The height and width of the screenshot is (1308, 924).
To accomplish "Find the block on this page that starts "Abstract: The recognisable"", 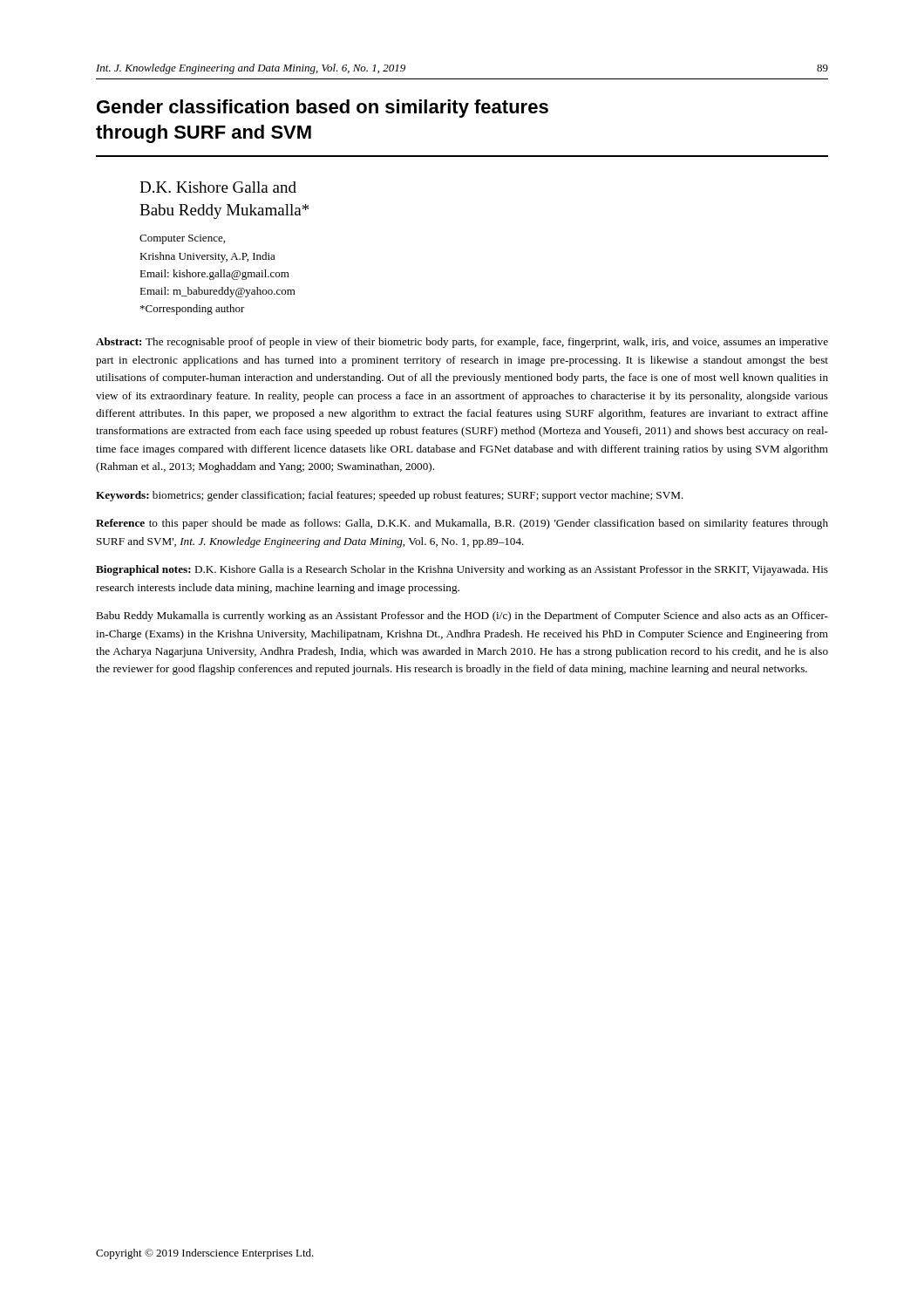I will point(462,405).
